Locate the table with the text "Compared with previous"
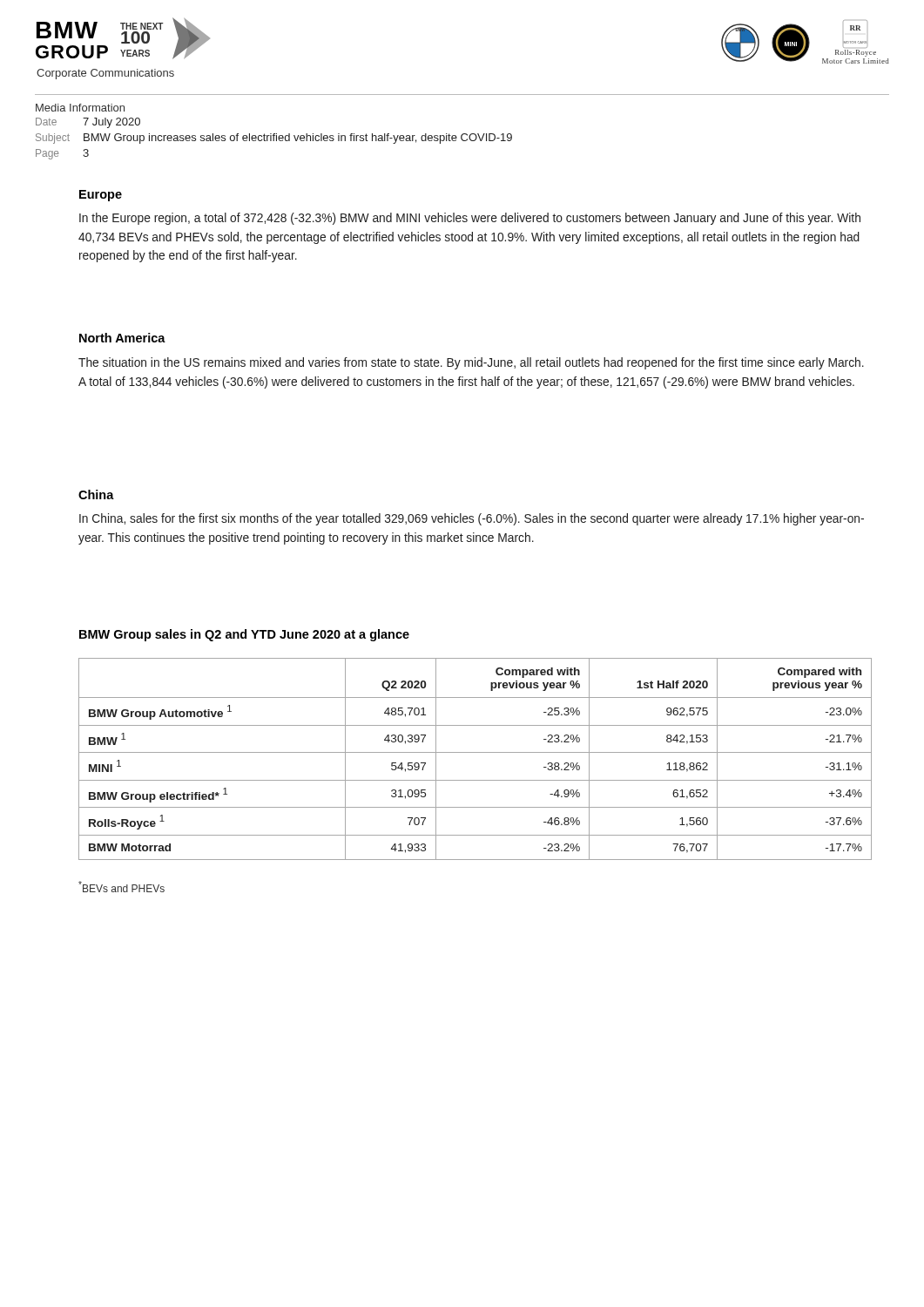 475,759
